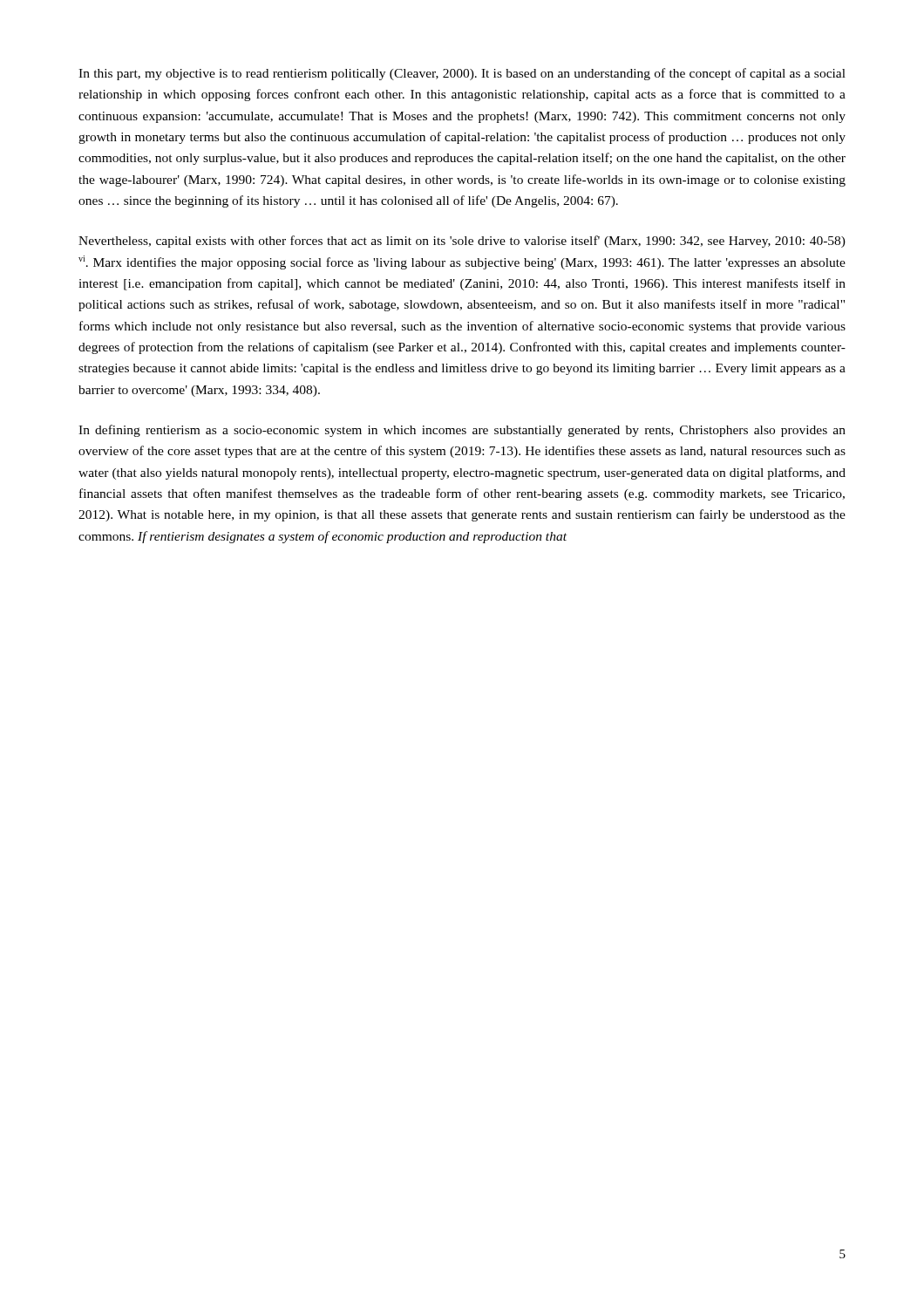Where is the passage that starts "Nevertheless, capital exists with other"?
This screenshot has height=1308, width=924.
pyautogui.click(x=462, y=315)
